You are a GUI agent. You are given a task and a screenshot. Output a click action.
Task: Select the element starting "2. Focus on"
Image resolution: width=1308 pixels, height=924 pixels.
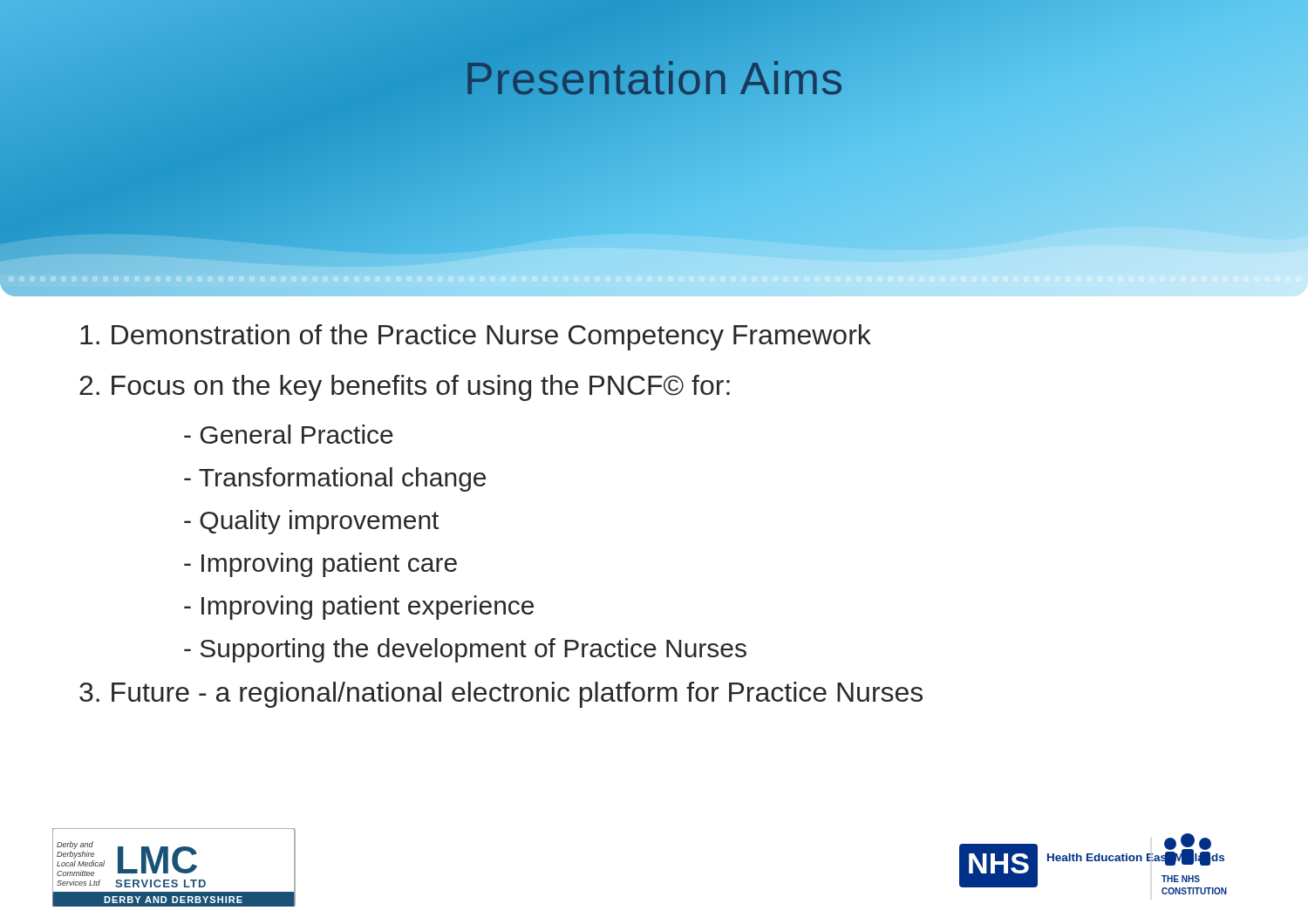(x=405, y=385)
